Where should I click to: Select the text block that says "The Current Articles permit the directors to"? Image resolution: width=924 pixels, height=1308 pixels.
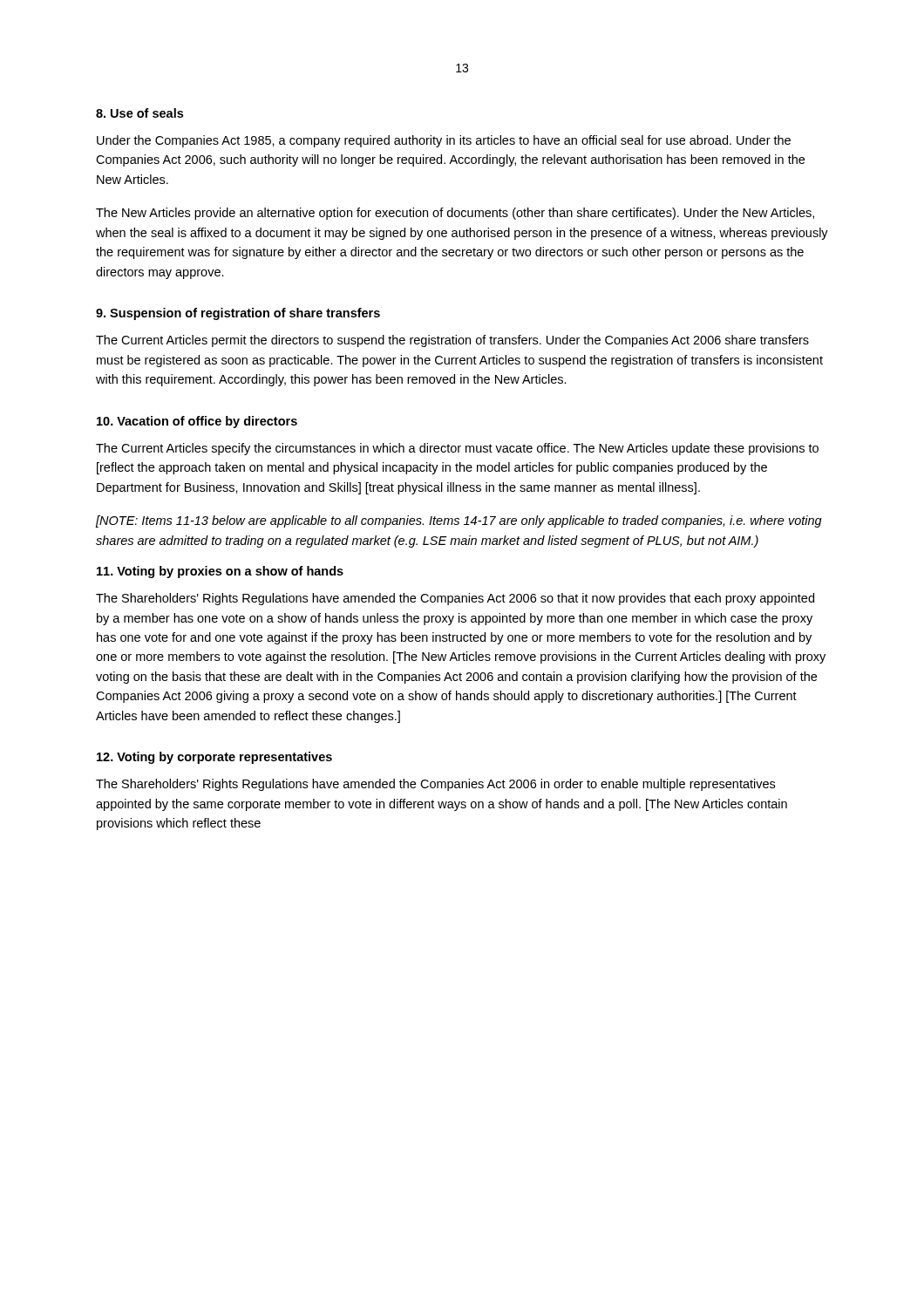tap(459, 360)
